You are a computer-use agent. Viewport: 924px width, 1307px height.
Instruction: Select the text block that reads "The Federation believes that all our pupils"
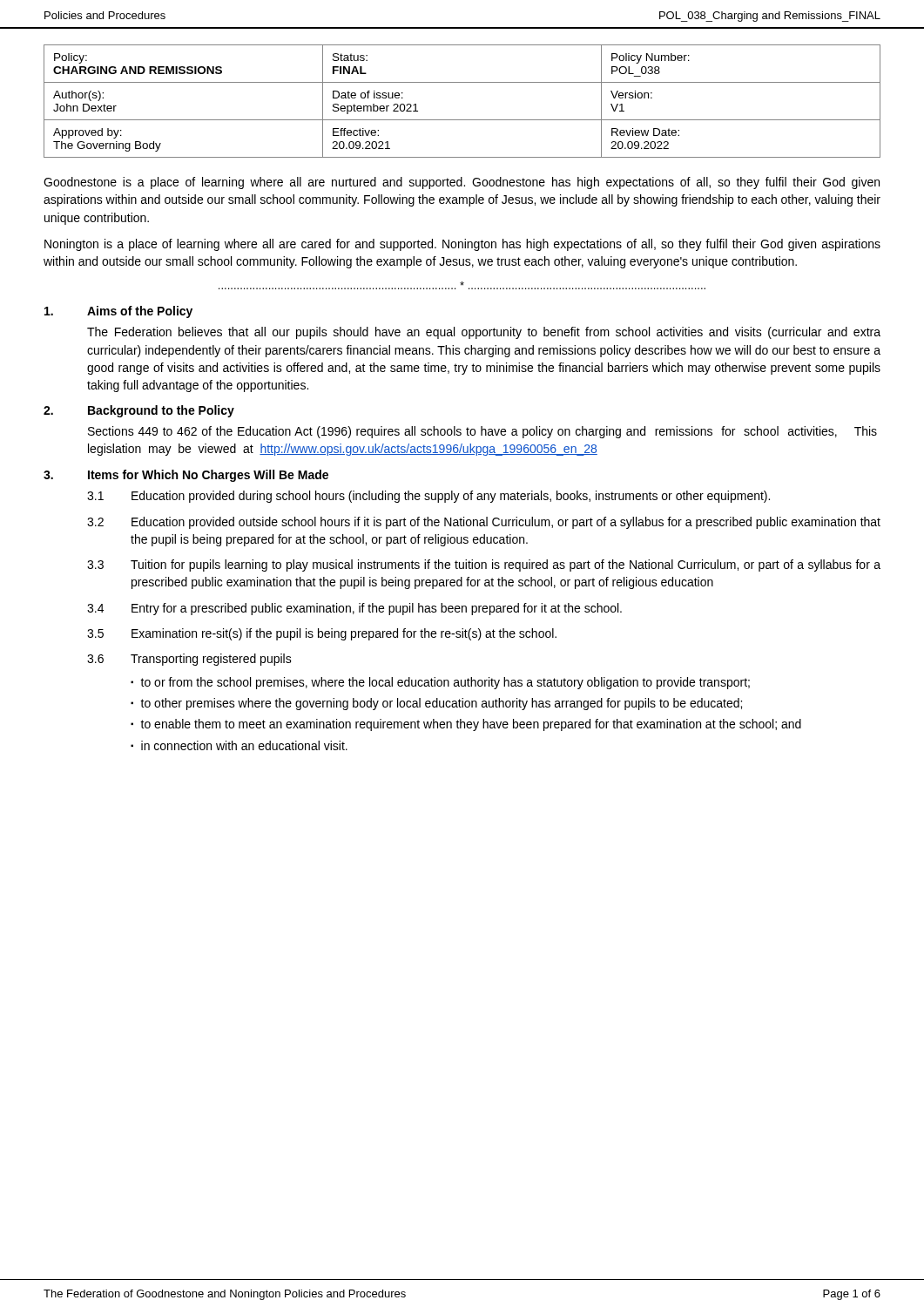coord(484,359)
